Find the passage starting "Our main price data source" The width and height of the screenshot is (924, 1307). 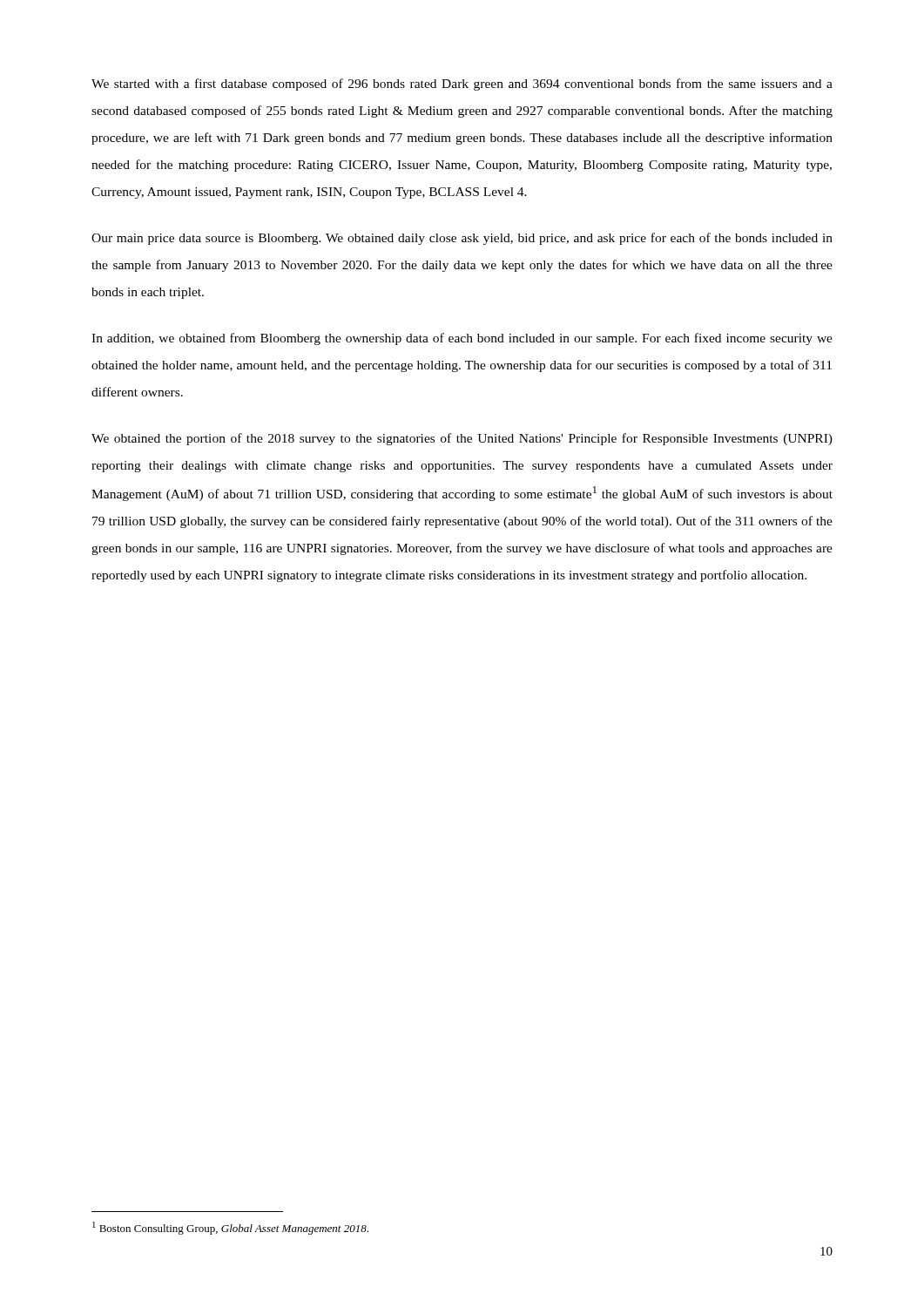tap(462, 264)
